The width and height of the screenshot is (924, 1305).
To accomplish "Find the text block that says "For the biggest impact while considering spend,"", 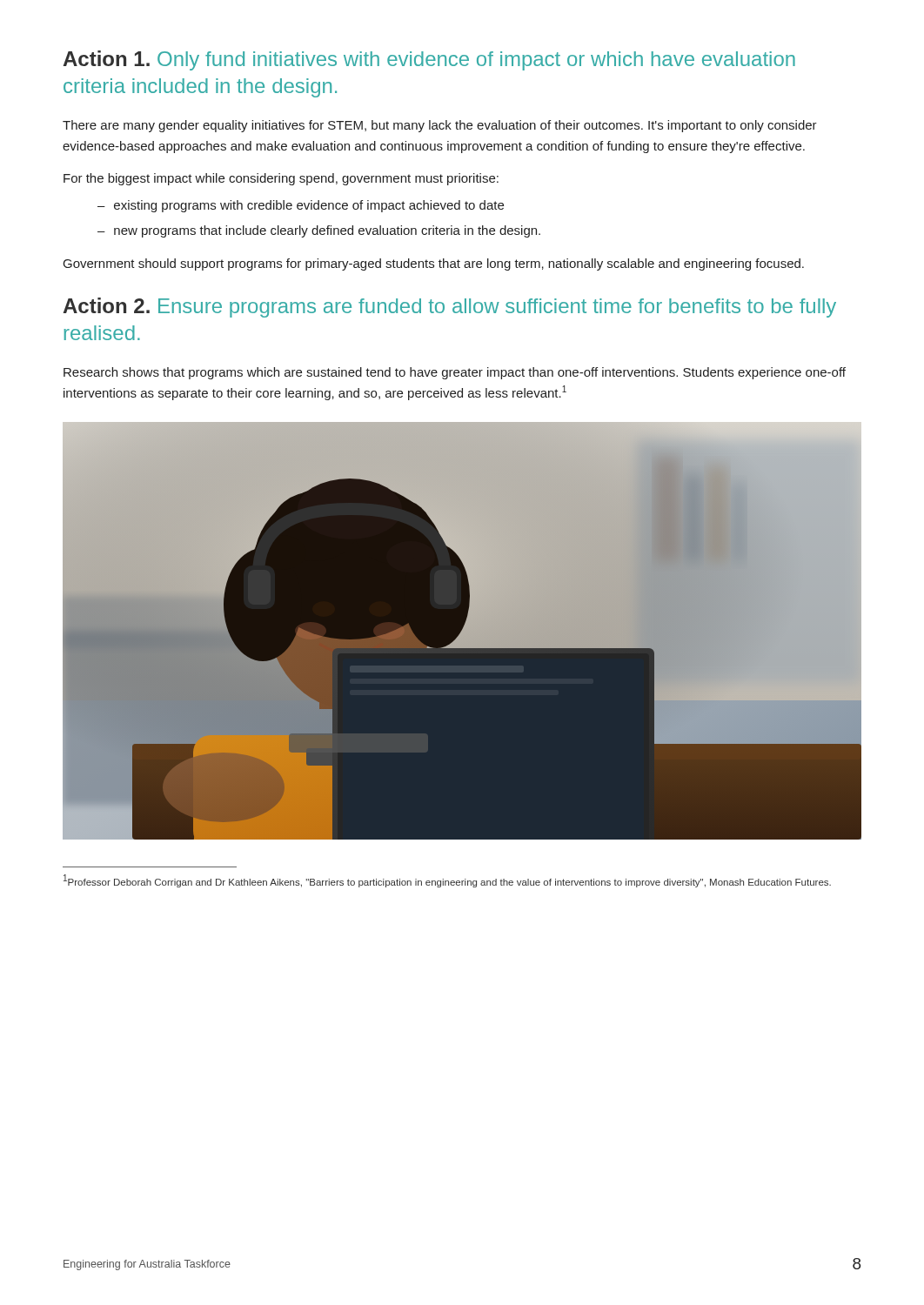I will [281, 178].
